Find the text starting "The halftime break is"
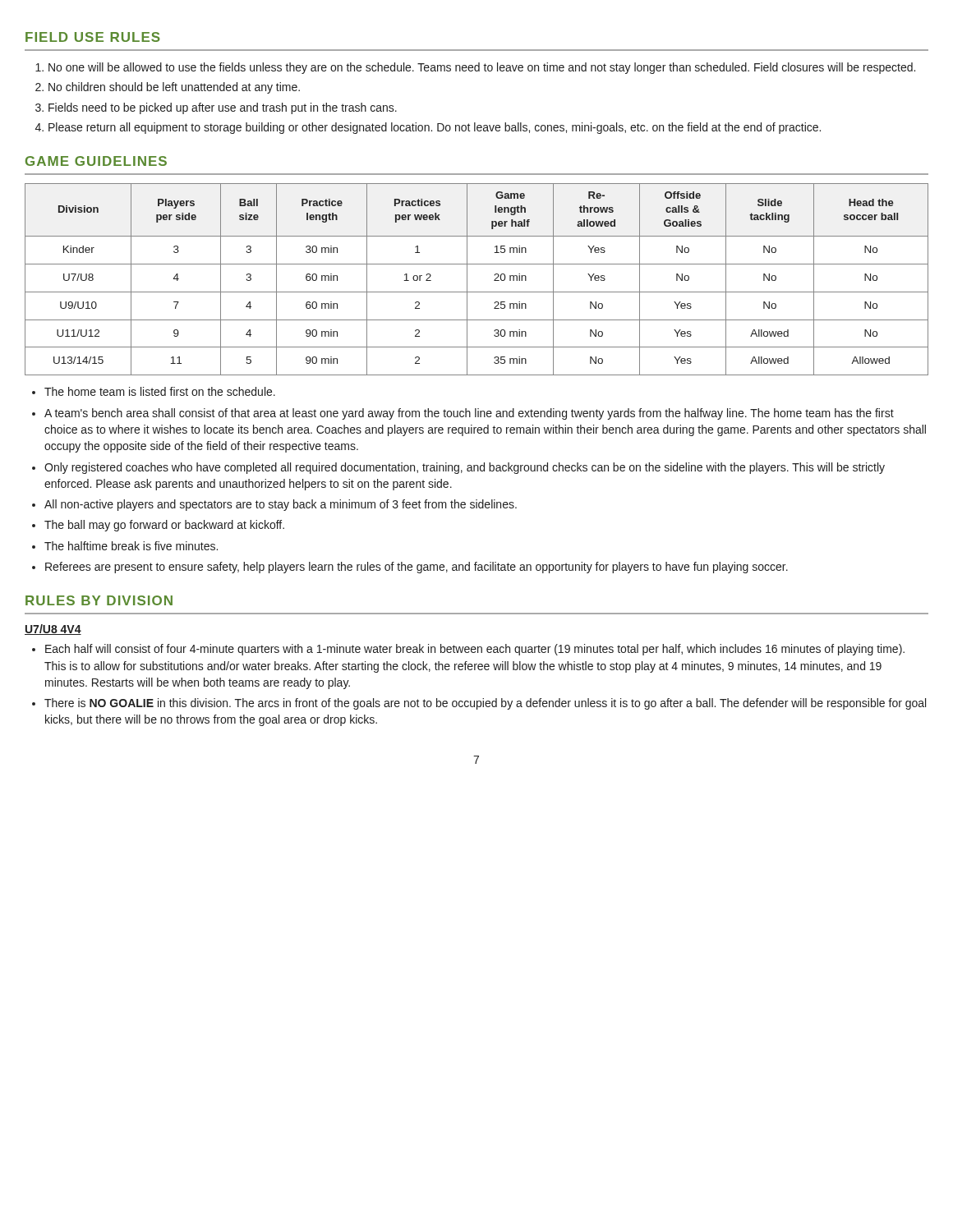This screenshot has height=1232, width=953. 132,546
